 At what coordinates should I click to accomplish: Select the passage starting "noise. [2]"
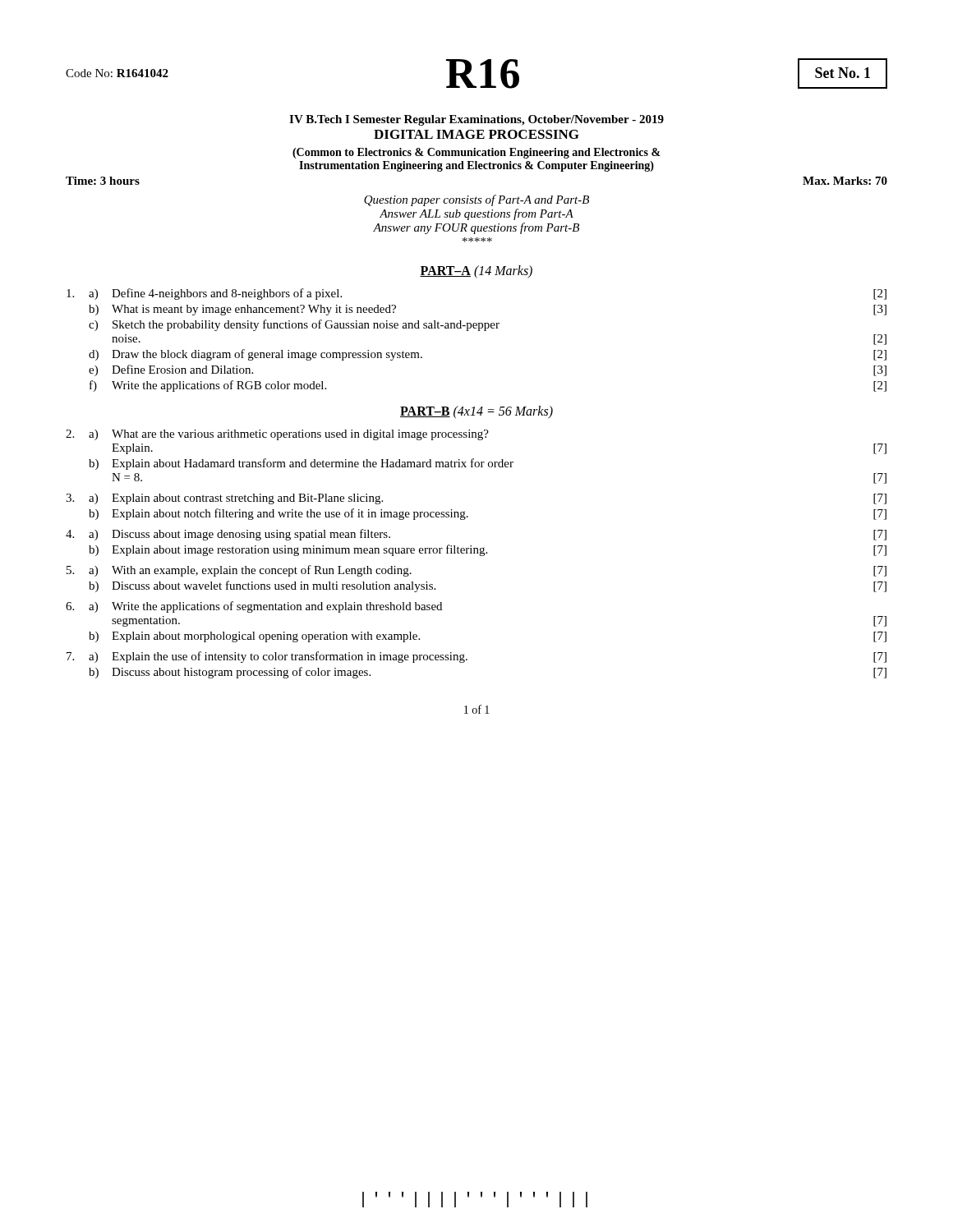pyautogui.click(x=499, y=339)
